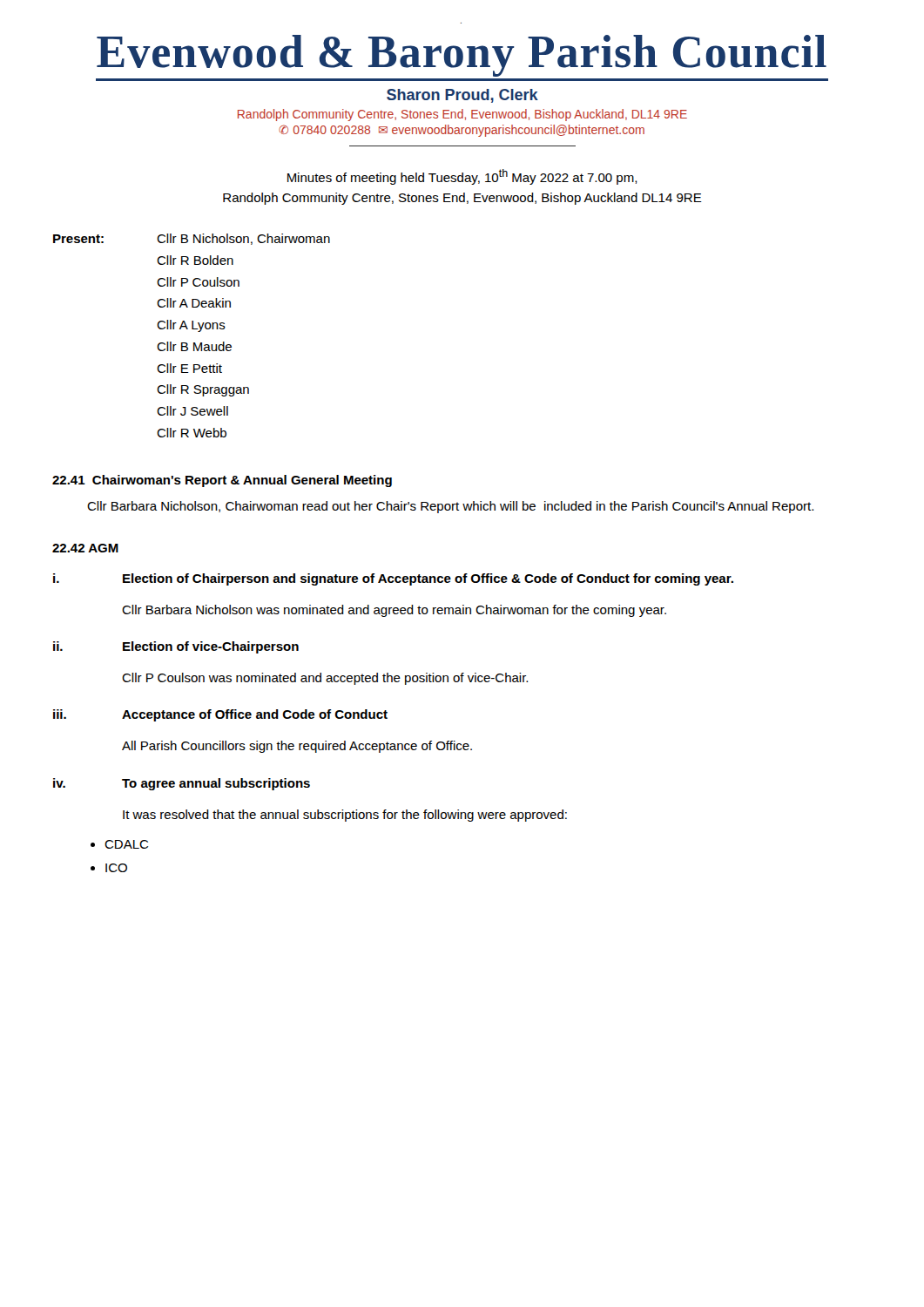Click on the text starting "ii. Election of vice-Chairperson"

tap(176, 647)
